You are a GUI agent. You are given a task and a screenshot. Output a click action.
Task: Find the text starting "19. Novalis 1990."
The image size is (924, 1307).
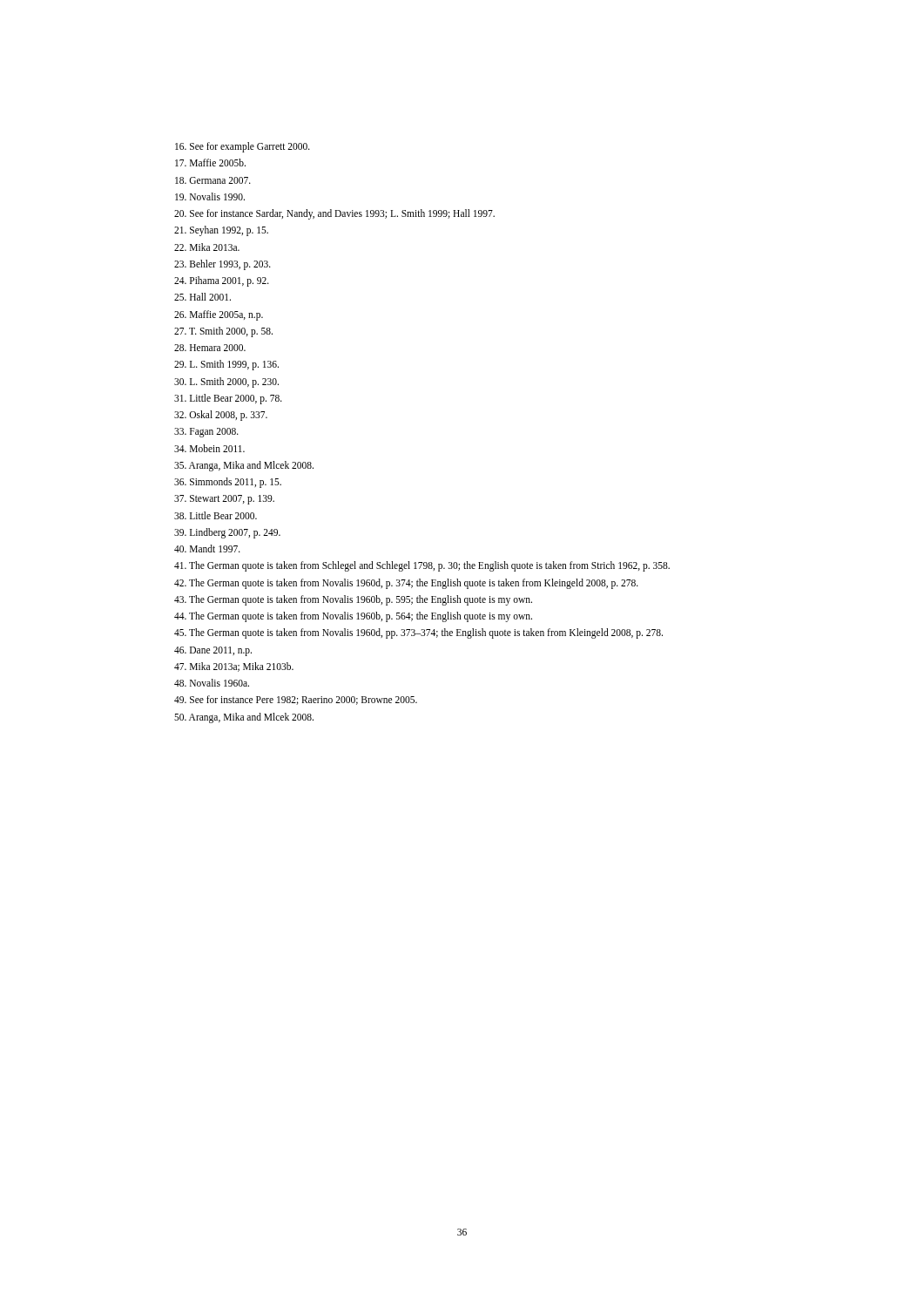coord(210,197)
